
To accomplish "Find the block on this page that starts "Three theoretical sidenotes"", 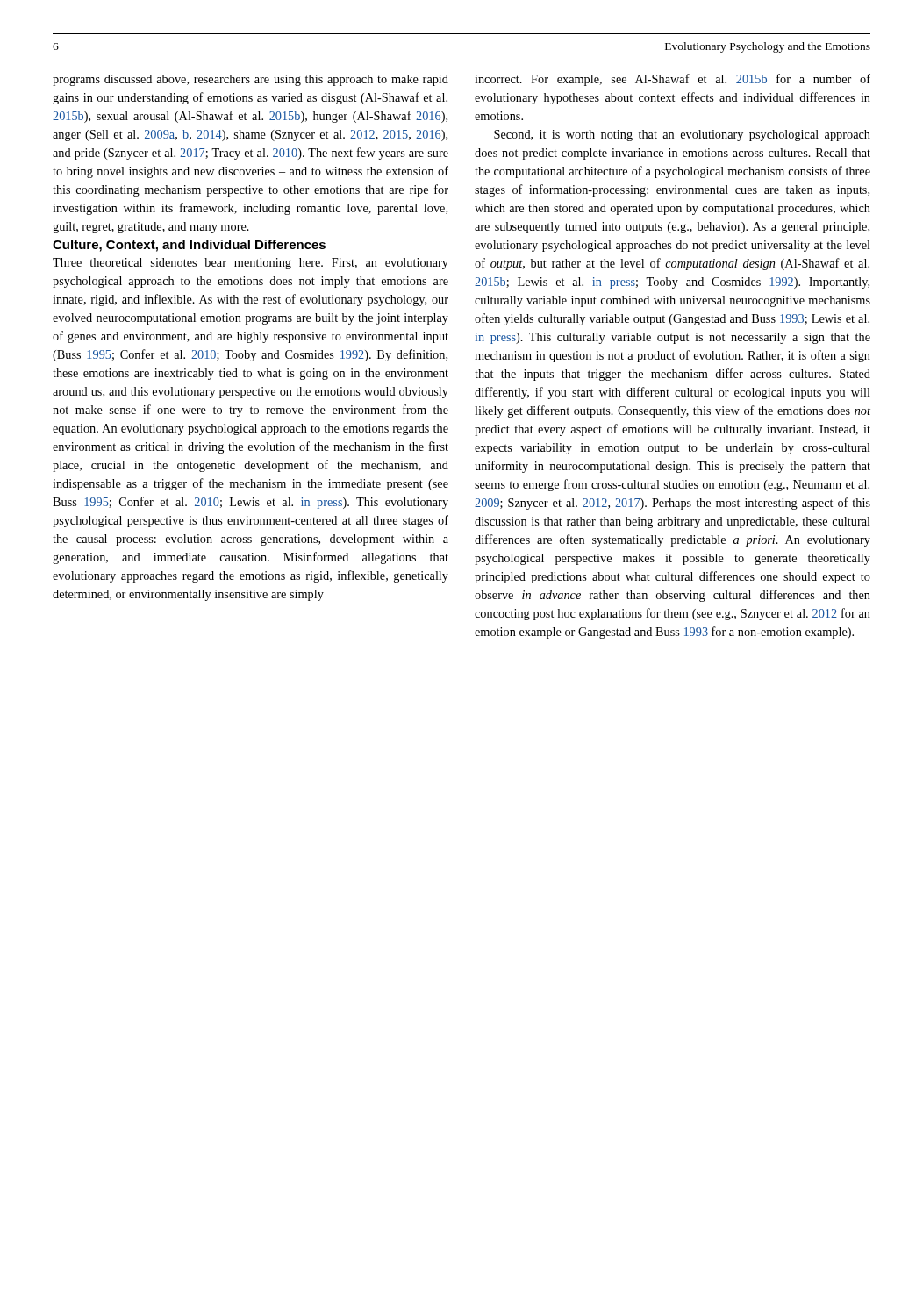I will coord(250,428).
